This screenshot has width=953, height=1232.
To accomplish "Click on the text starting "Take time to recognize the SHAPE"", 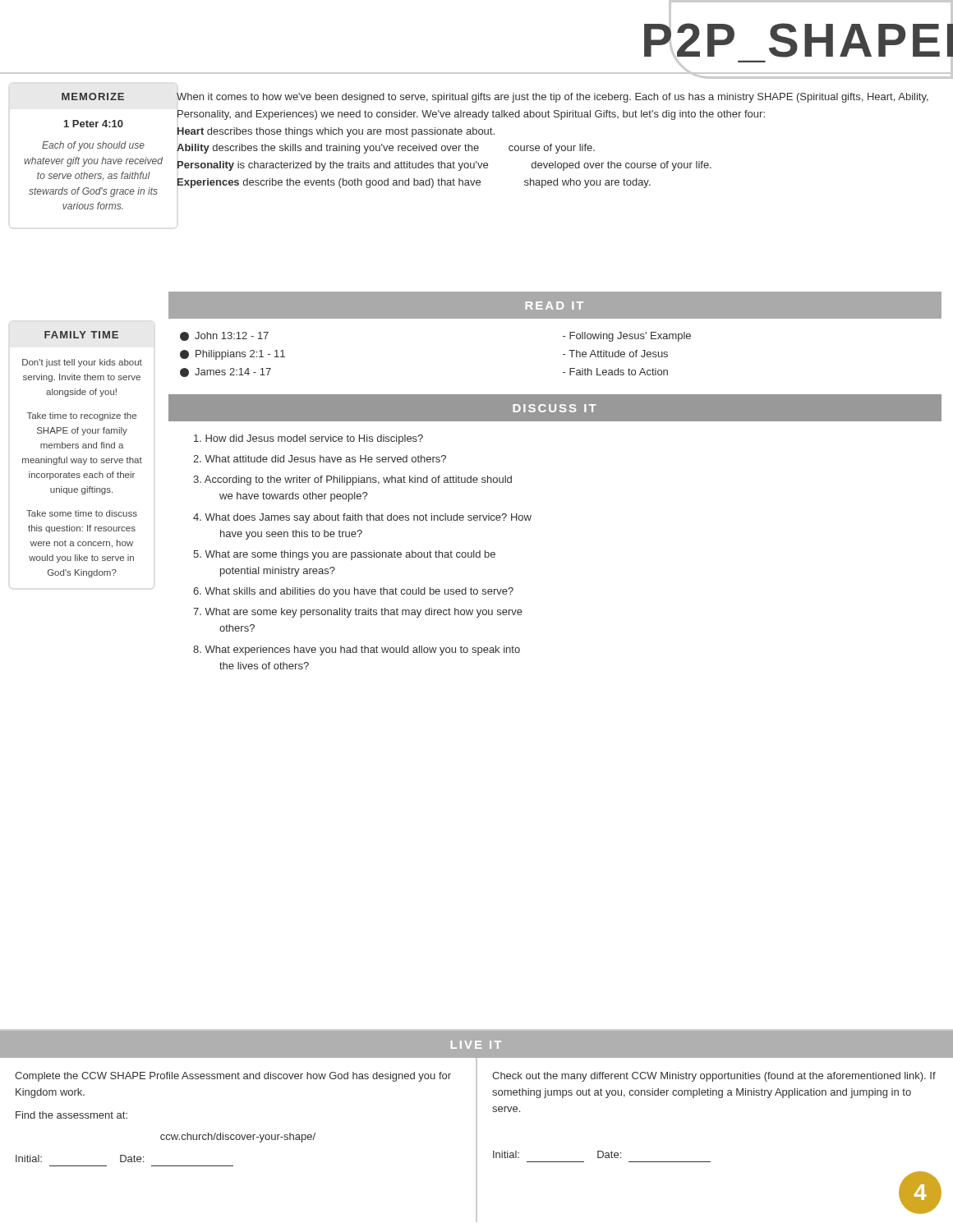I will pyautogui.click(x=82, y=453).
